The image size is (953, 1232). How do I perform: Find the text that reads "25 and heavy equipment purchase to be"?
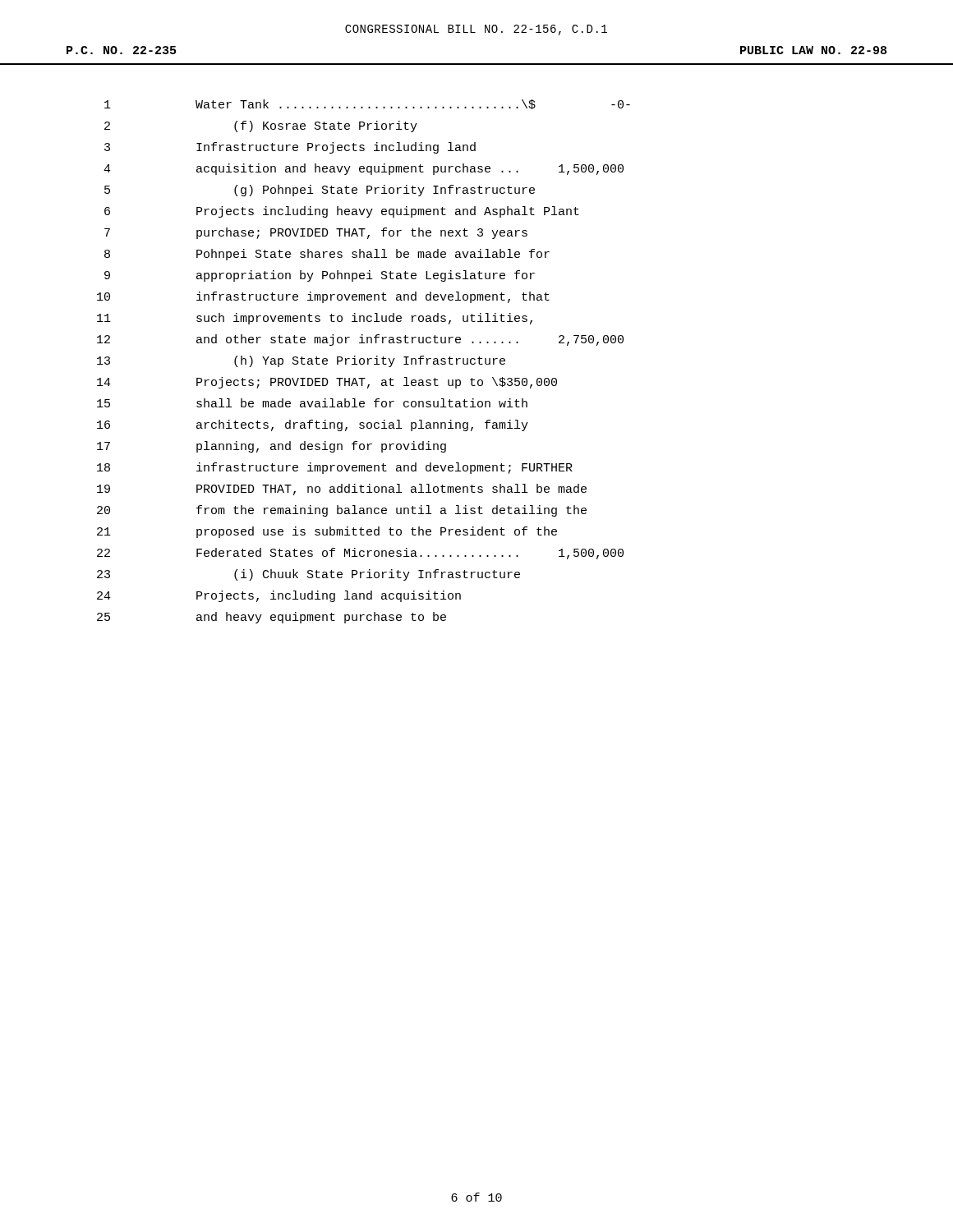pos(272,618)
